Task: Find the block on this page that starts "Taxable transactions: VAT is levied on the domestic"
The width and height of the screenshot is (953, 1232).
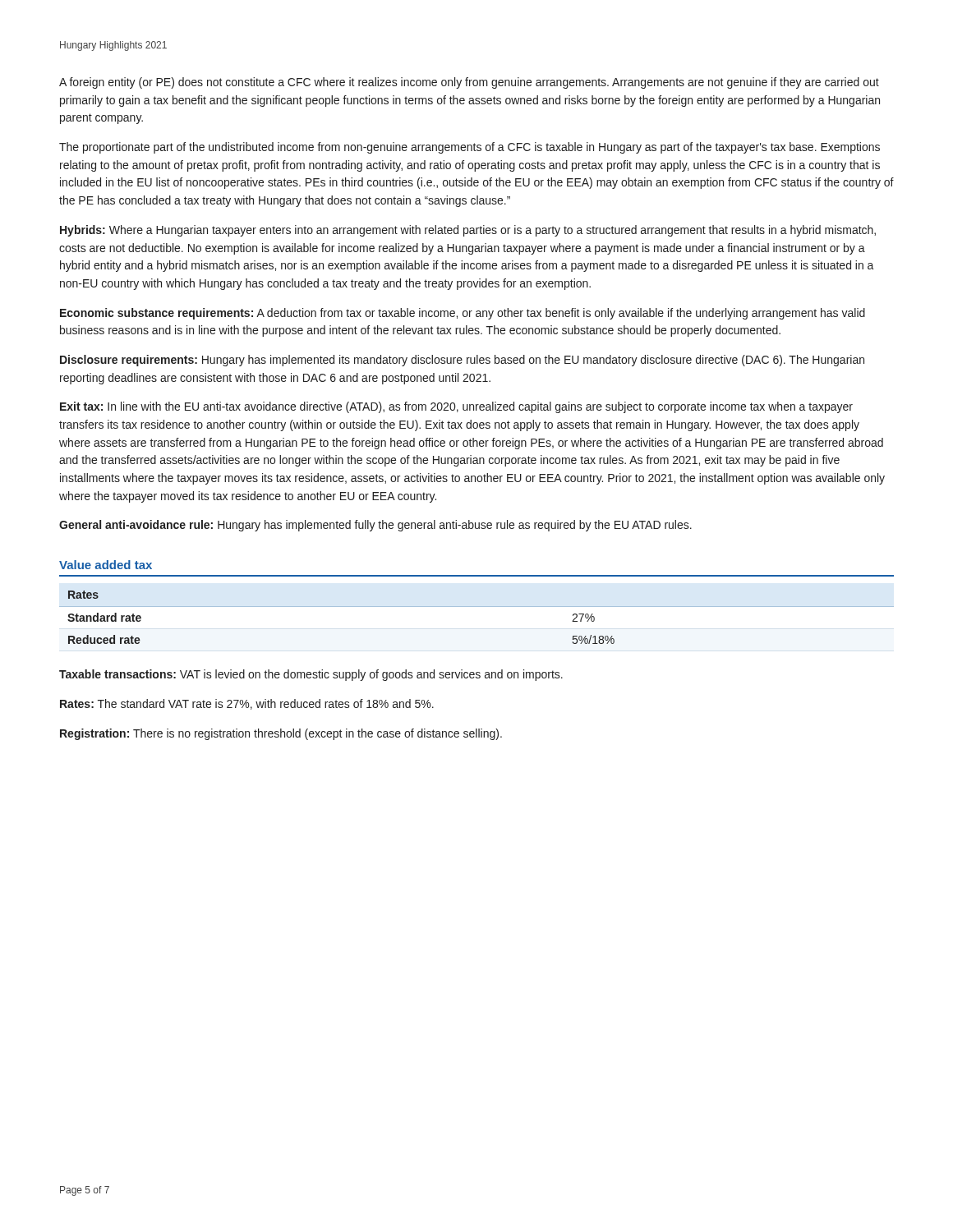Action: tap(311, 674)
